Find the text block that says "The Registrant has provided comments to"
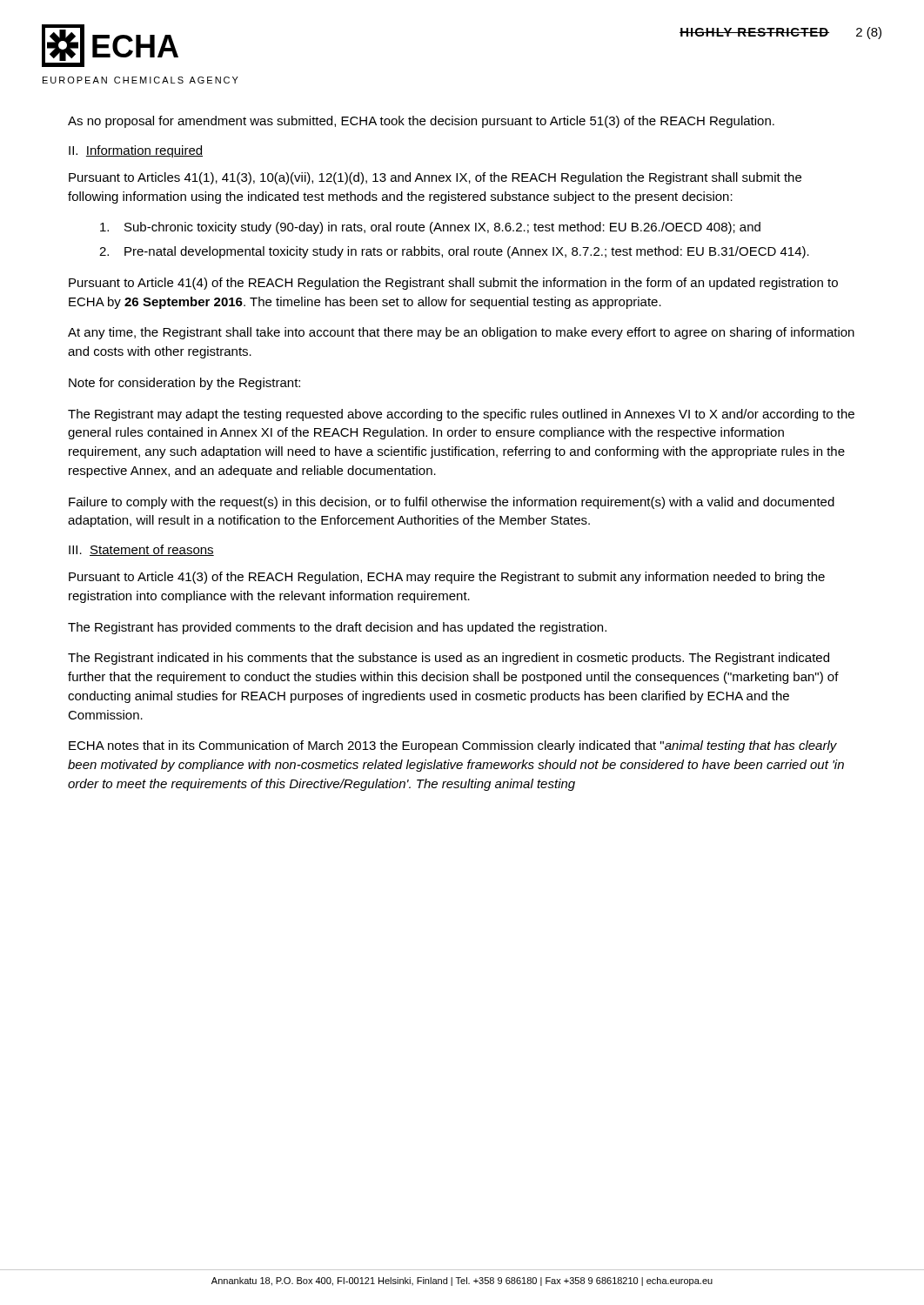Screen dimensions: 1305x924 pos(338,626)
